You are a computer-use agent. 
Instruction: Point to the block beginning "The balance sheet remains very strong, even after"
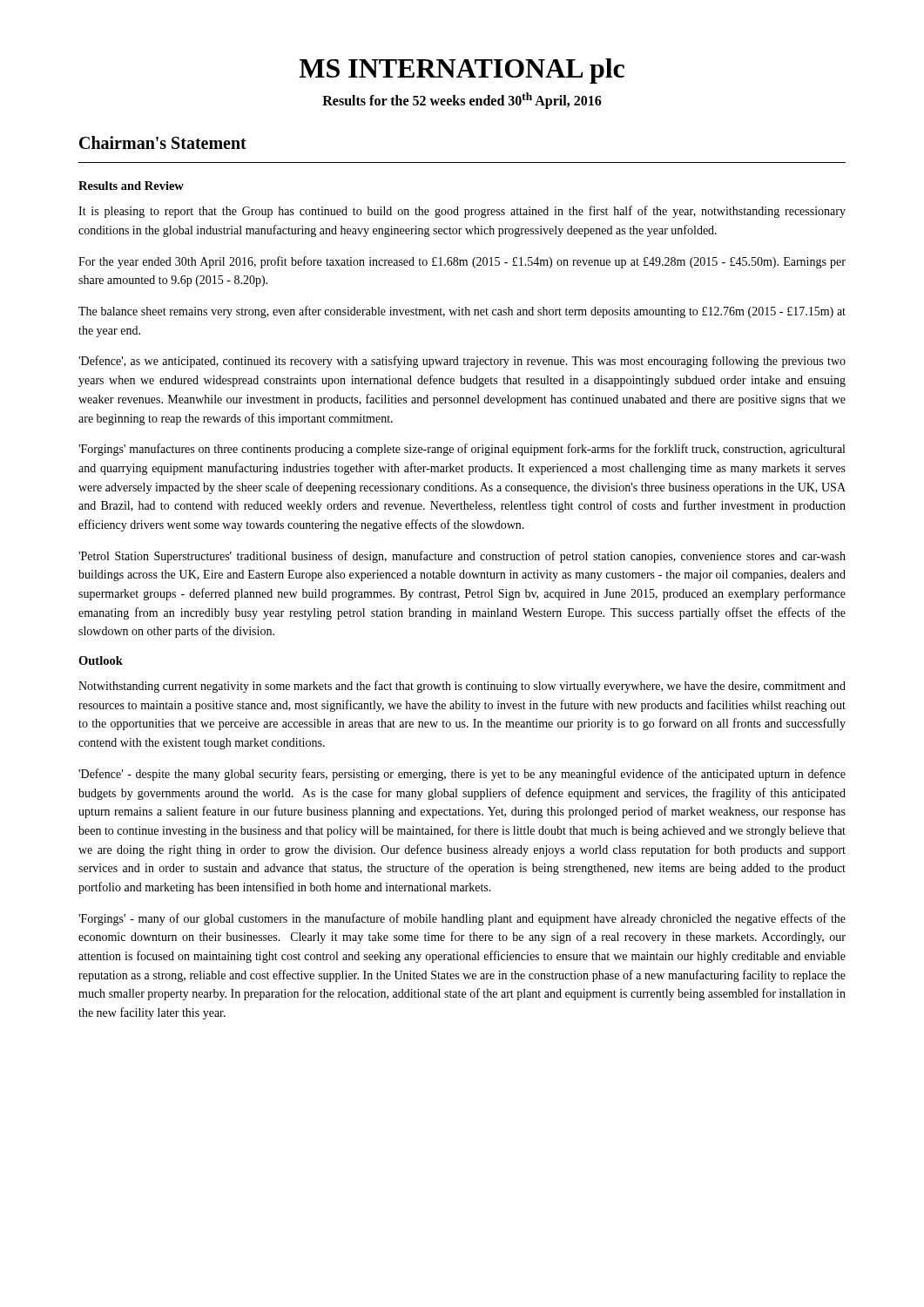pyautogui.click(x=462, y=321)
